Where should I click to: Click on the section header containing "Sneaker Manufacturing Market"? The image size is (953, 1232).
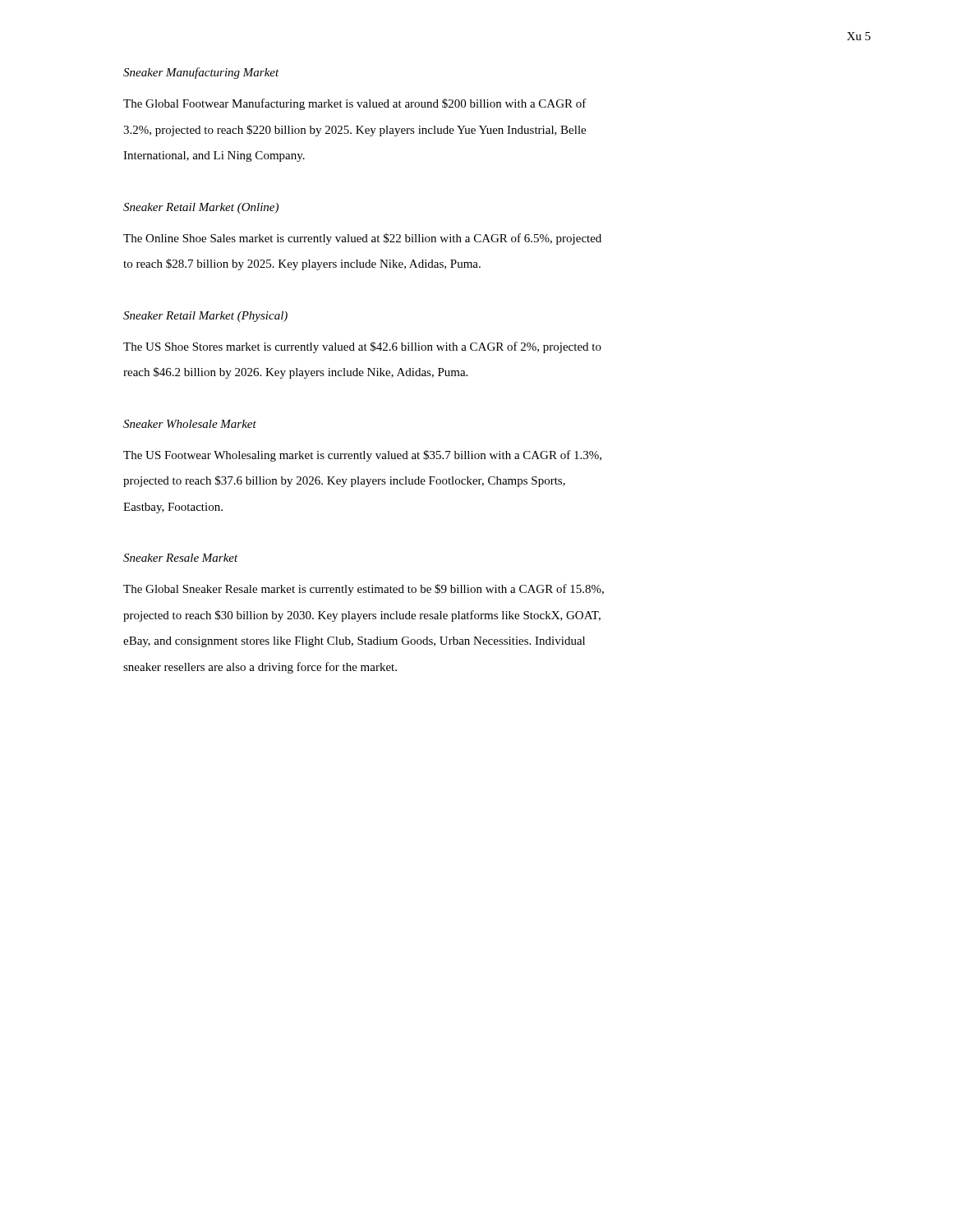[x=201, y=72]
